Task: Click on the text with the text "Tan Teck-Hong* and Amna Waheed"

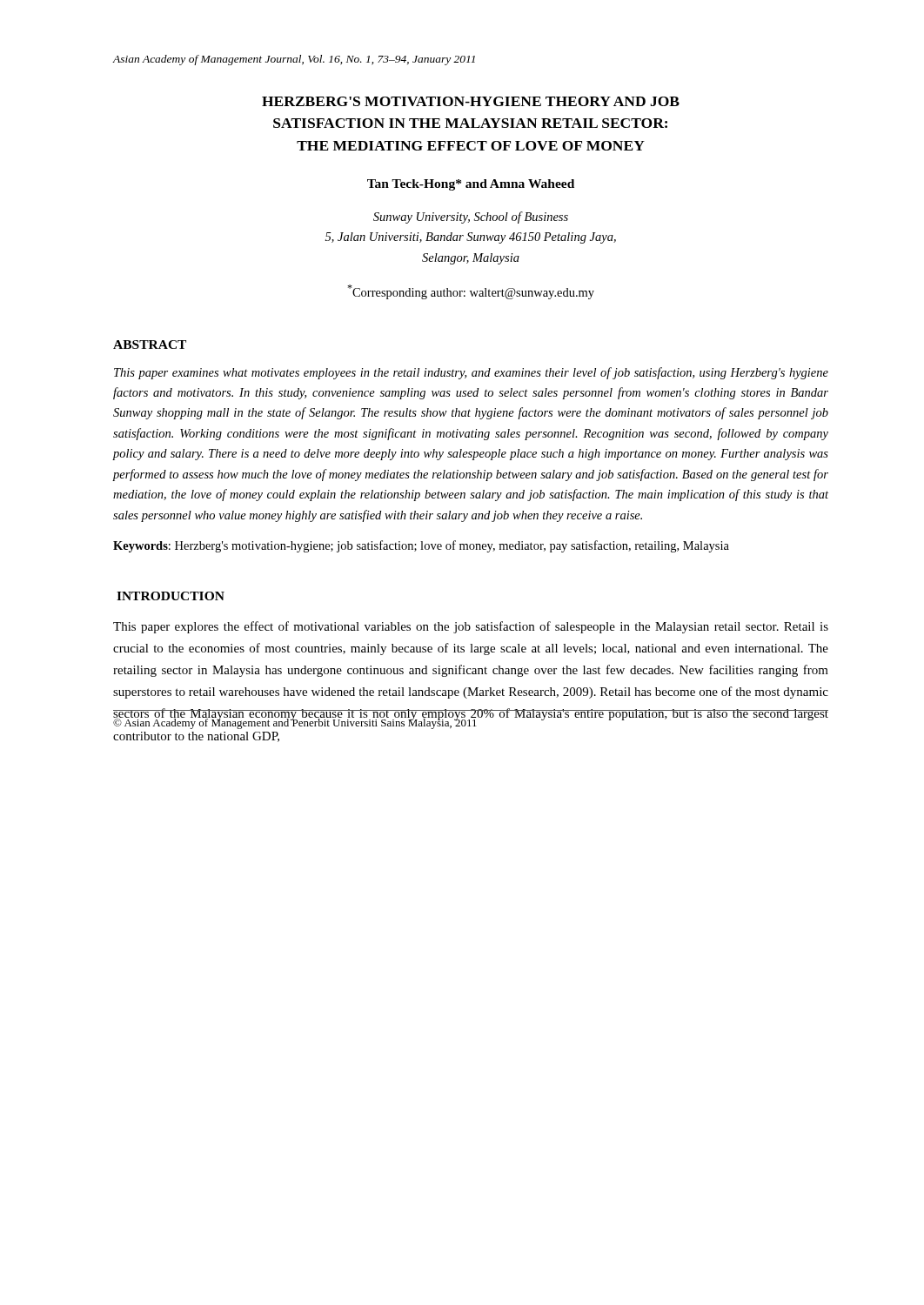Action: coord(471,183)
